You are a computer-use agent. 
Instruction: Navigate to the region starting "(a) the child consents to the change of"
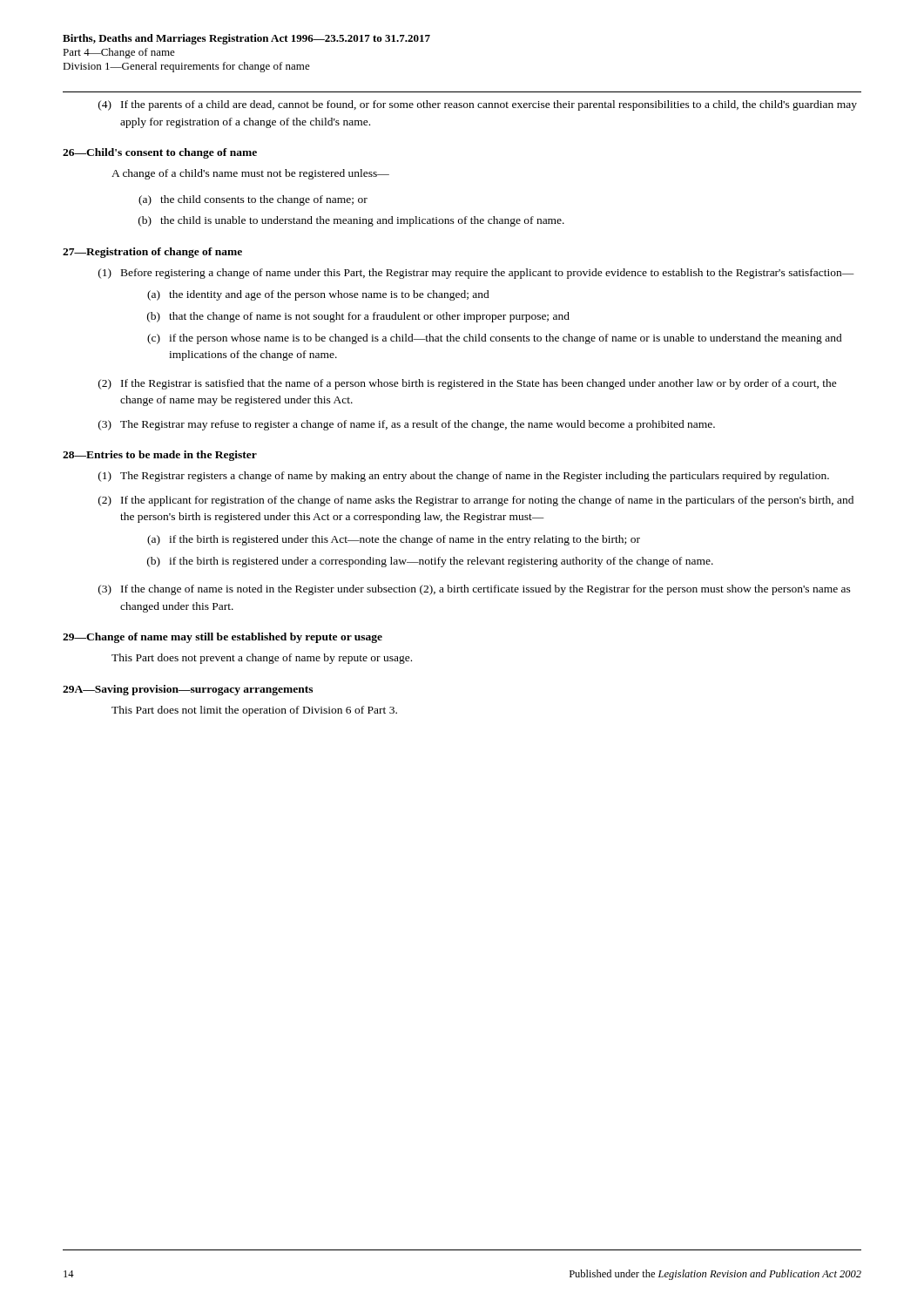253,200
